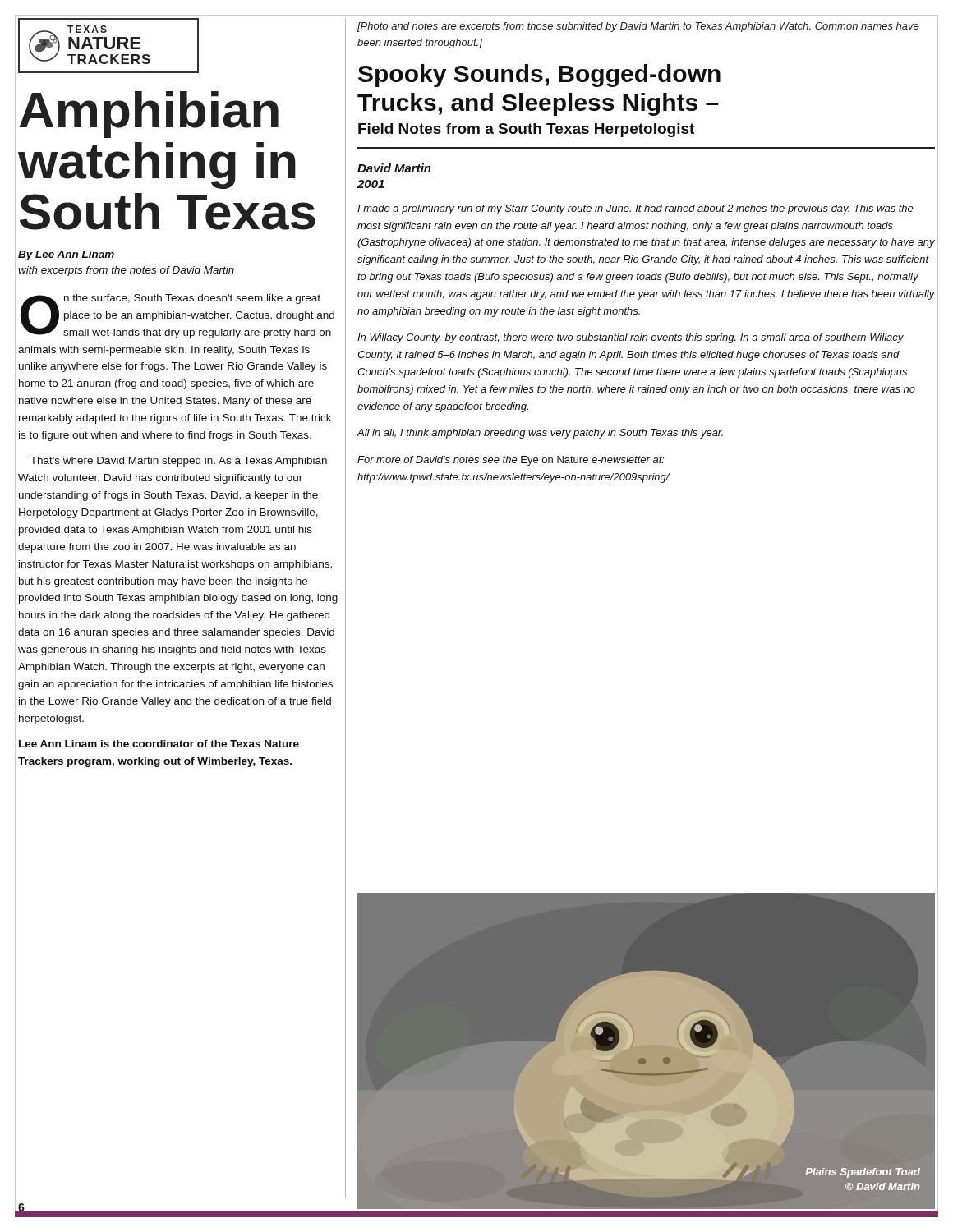Image resolution: width=953 pixels, height=1232 pixels.
Task: Find the element starting "Amphibianwatching inSouth Texas"
Action: [x=178, y=161]
